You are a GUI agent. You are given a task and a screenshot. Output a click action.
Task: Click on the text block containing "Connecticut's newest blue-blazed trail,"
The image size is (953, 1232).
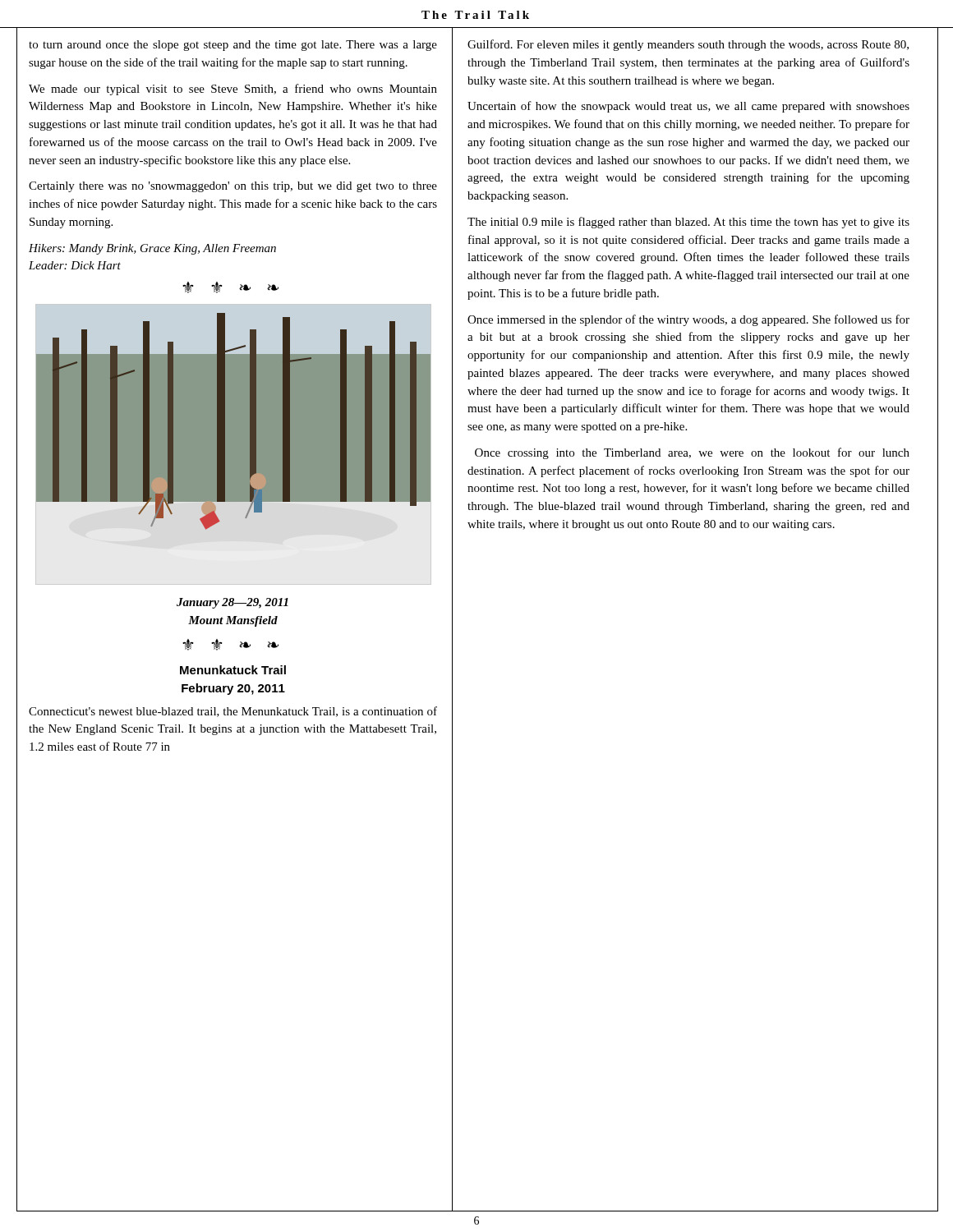[x=233, y=729]
